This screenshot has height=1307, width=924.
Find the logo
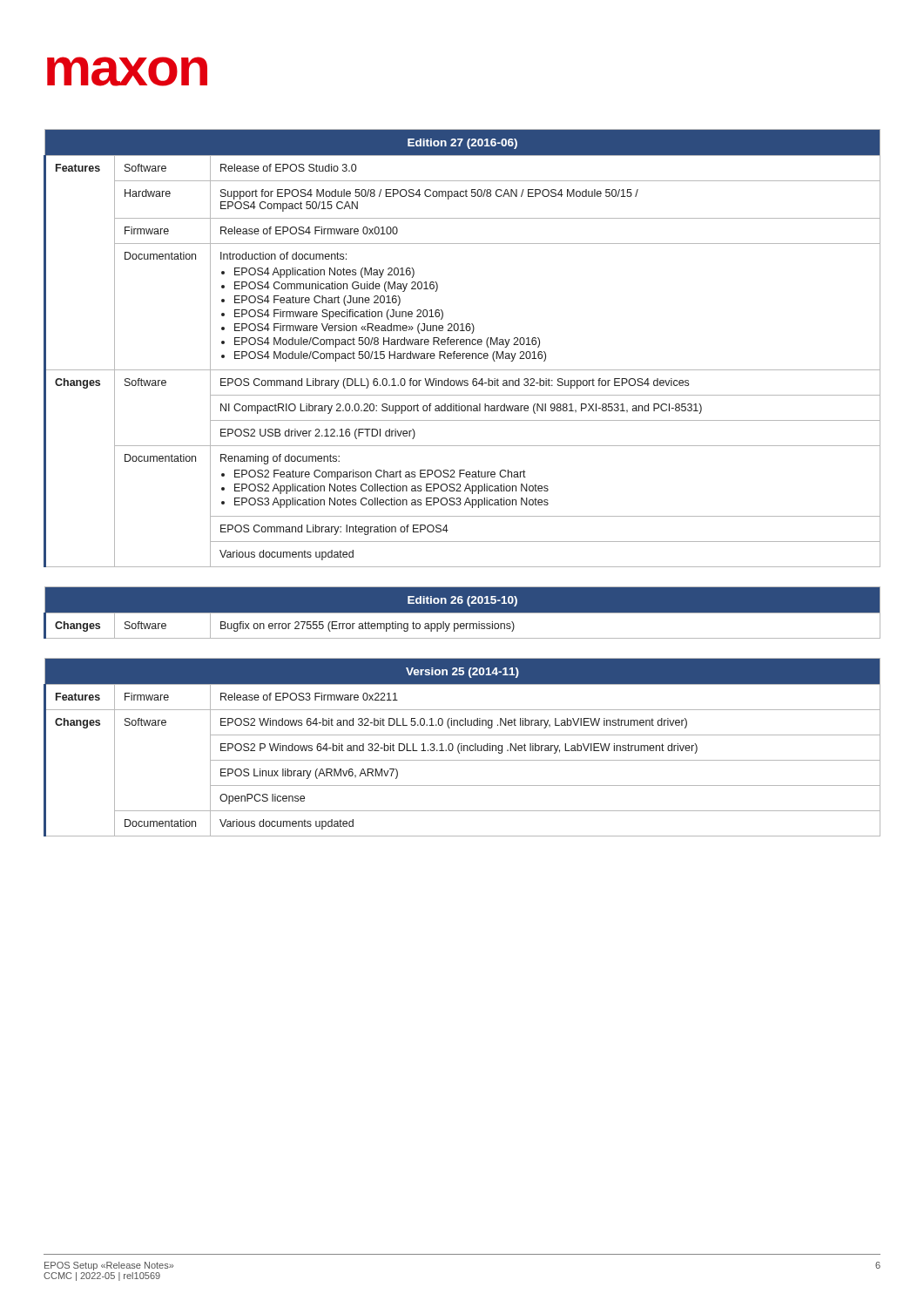[462, 65]
